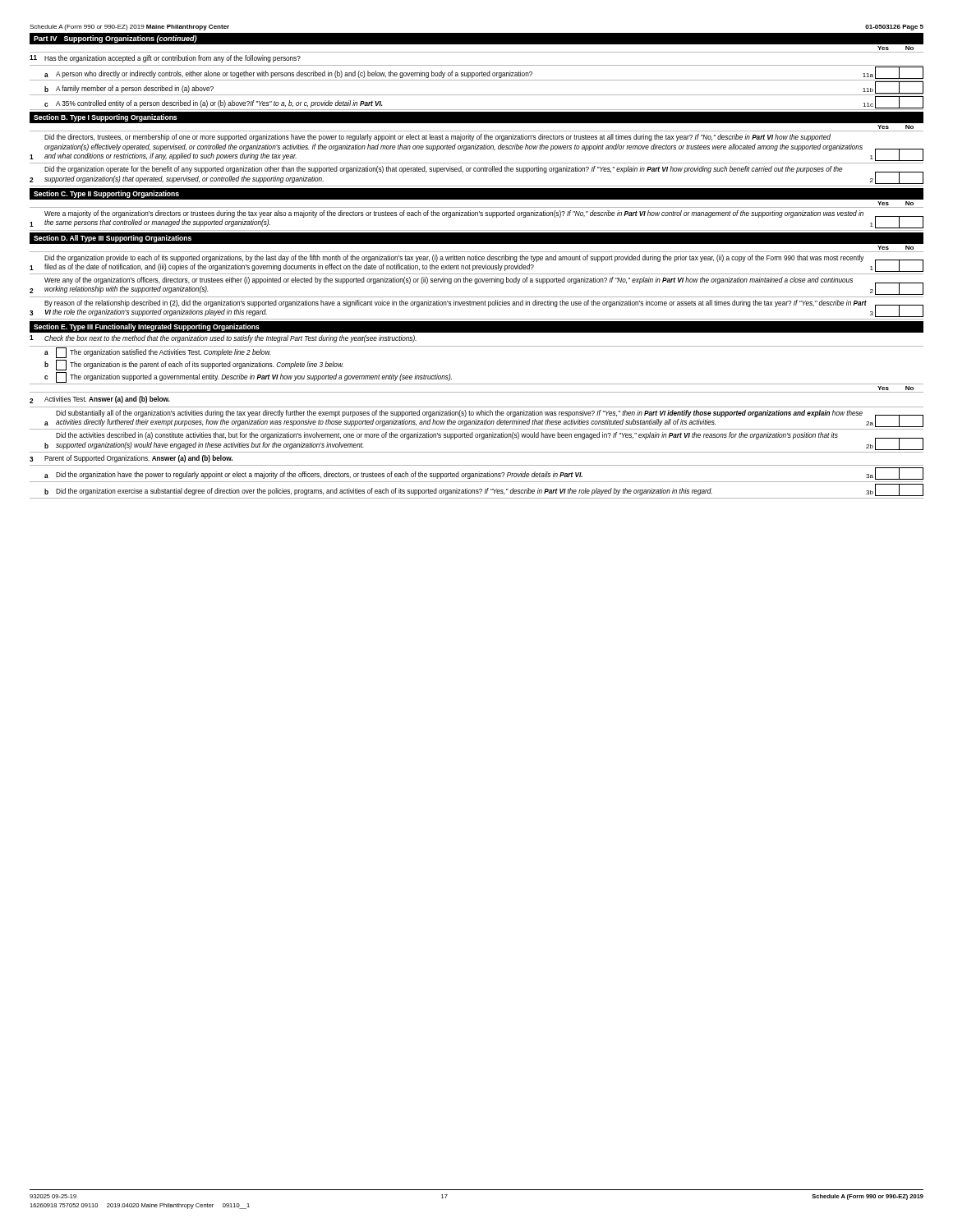Select the element starting "c A 35%"

[x=484, y=103]
